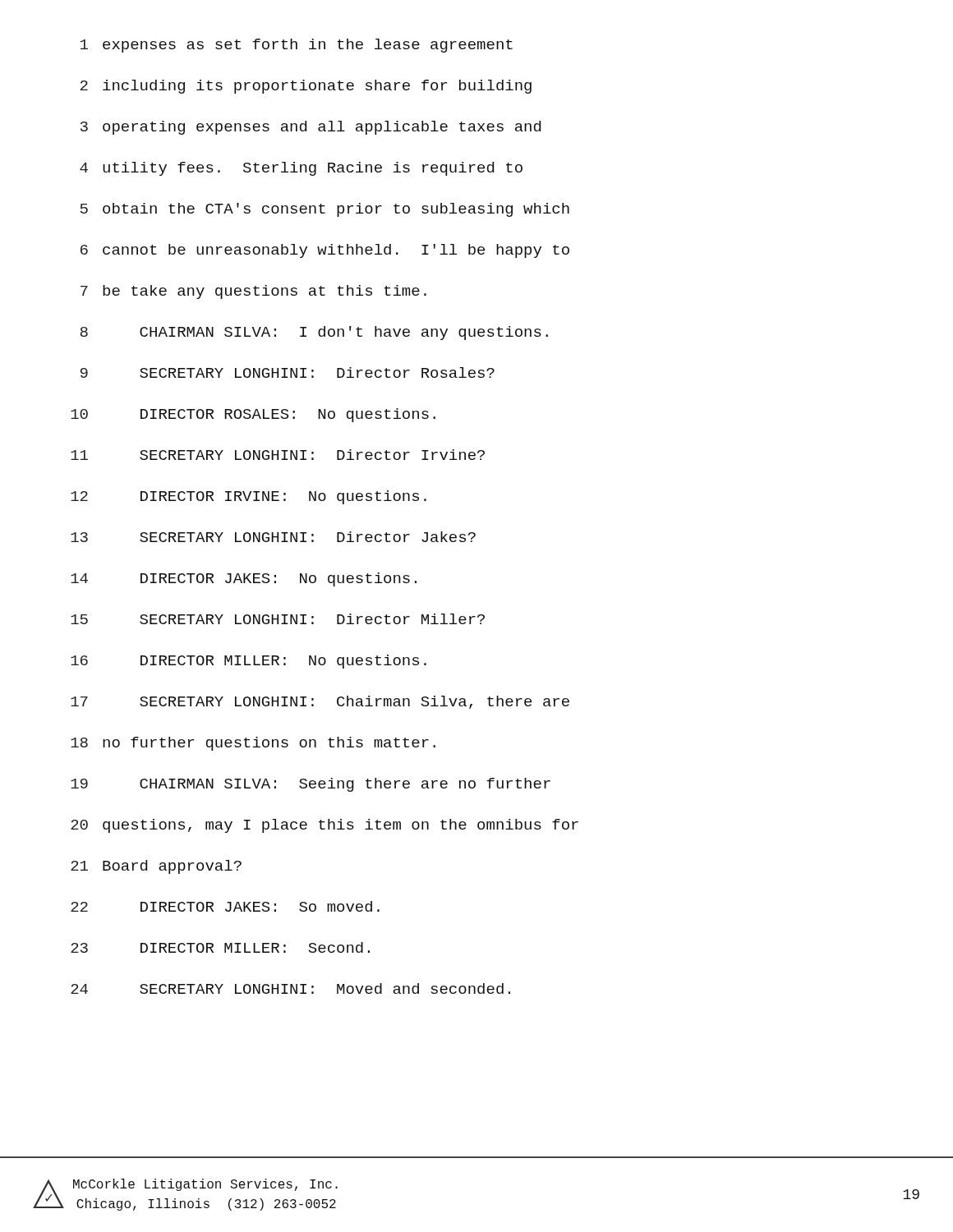This screenshot has width=953, height=1232.
Task: Select the block starting "19 CHAIRMAN SILVA: Seeing there"
Action: [485, 784]
